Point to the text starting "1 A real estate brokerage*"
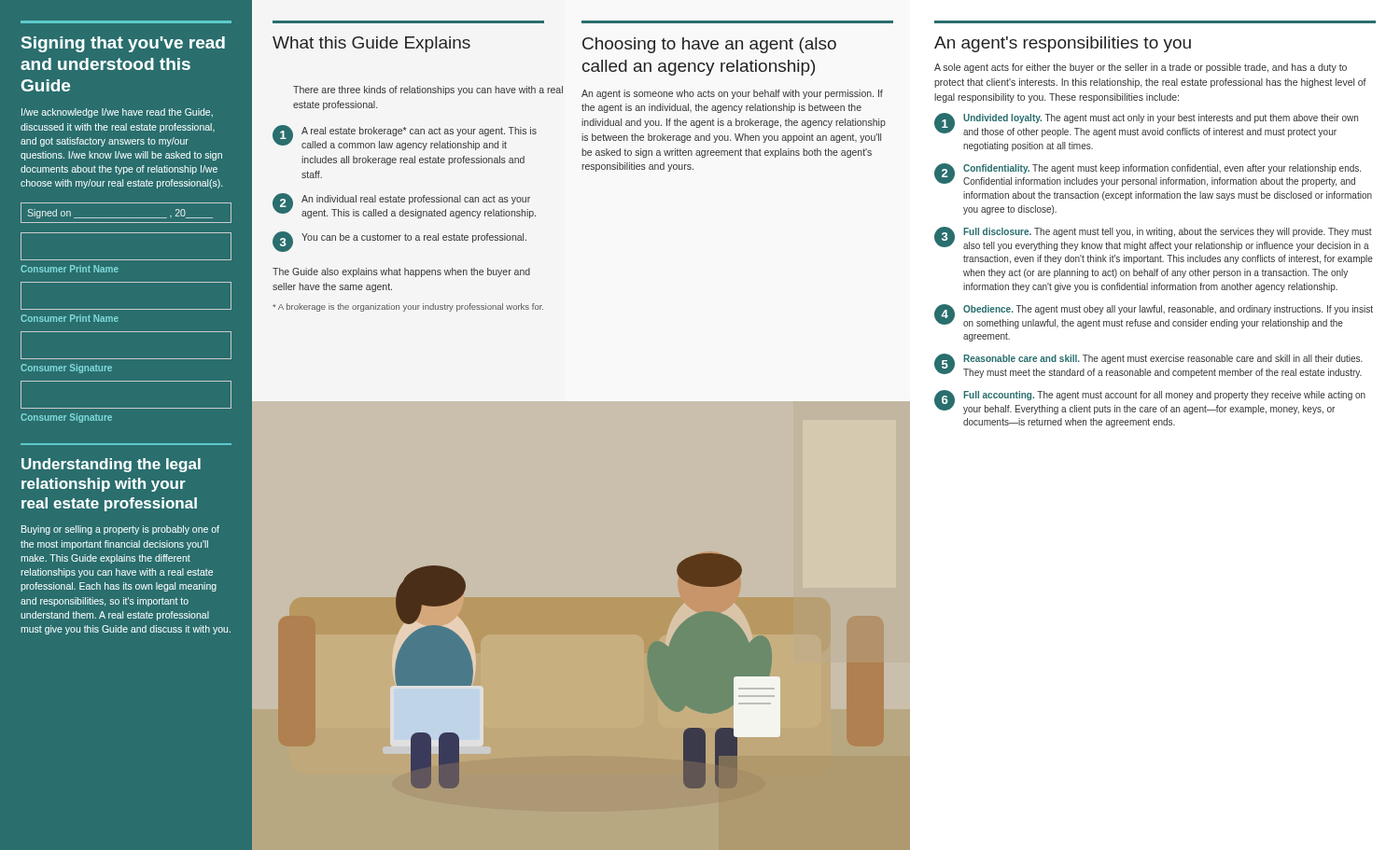This screenshot has width=1400, height=850. coord(408,153)
